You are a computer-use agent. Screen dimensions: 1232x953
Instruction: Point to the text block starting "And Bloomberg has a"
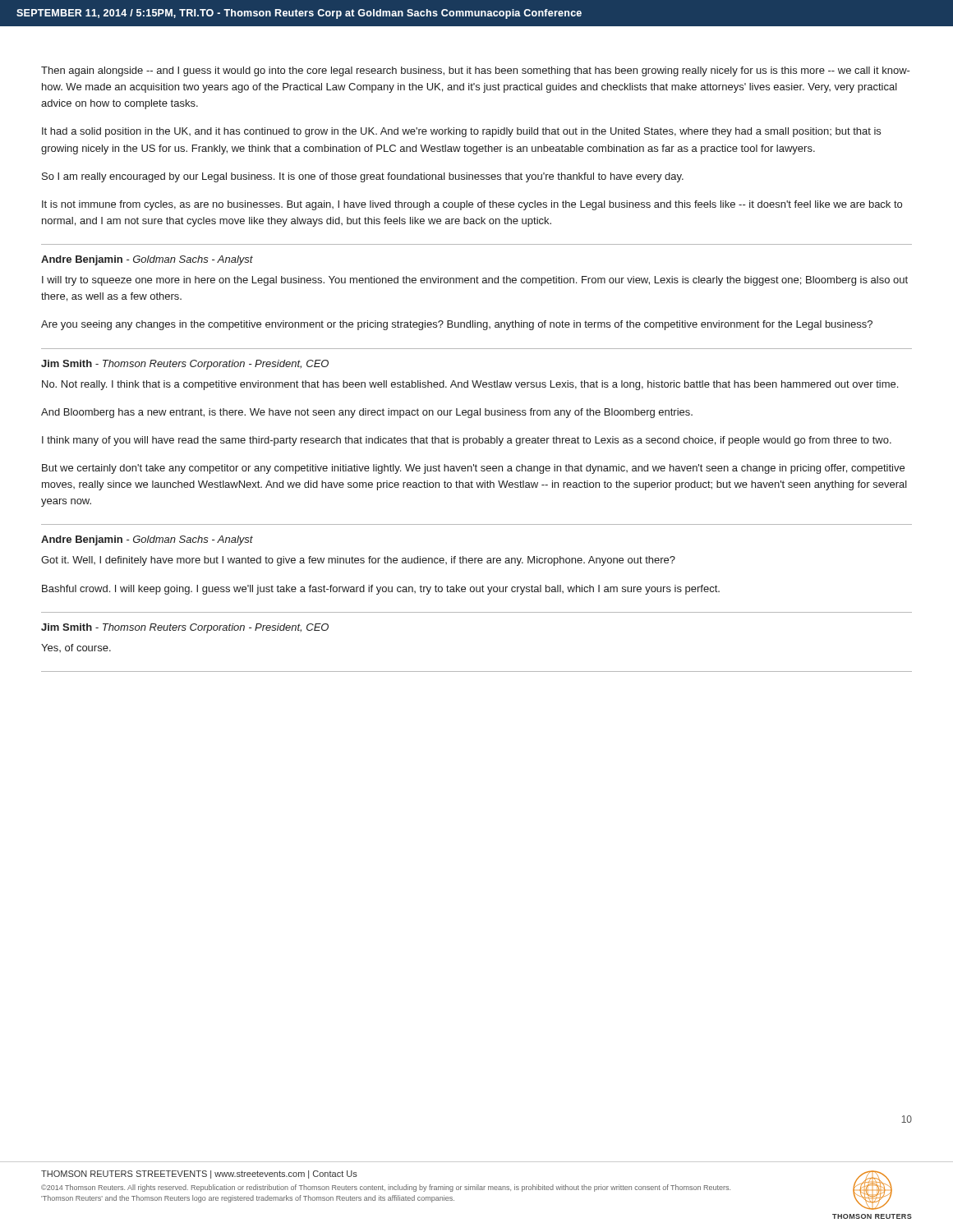[367, 412]
